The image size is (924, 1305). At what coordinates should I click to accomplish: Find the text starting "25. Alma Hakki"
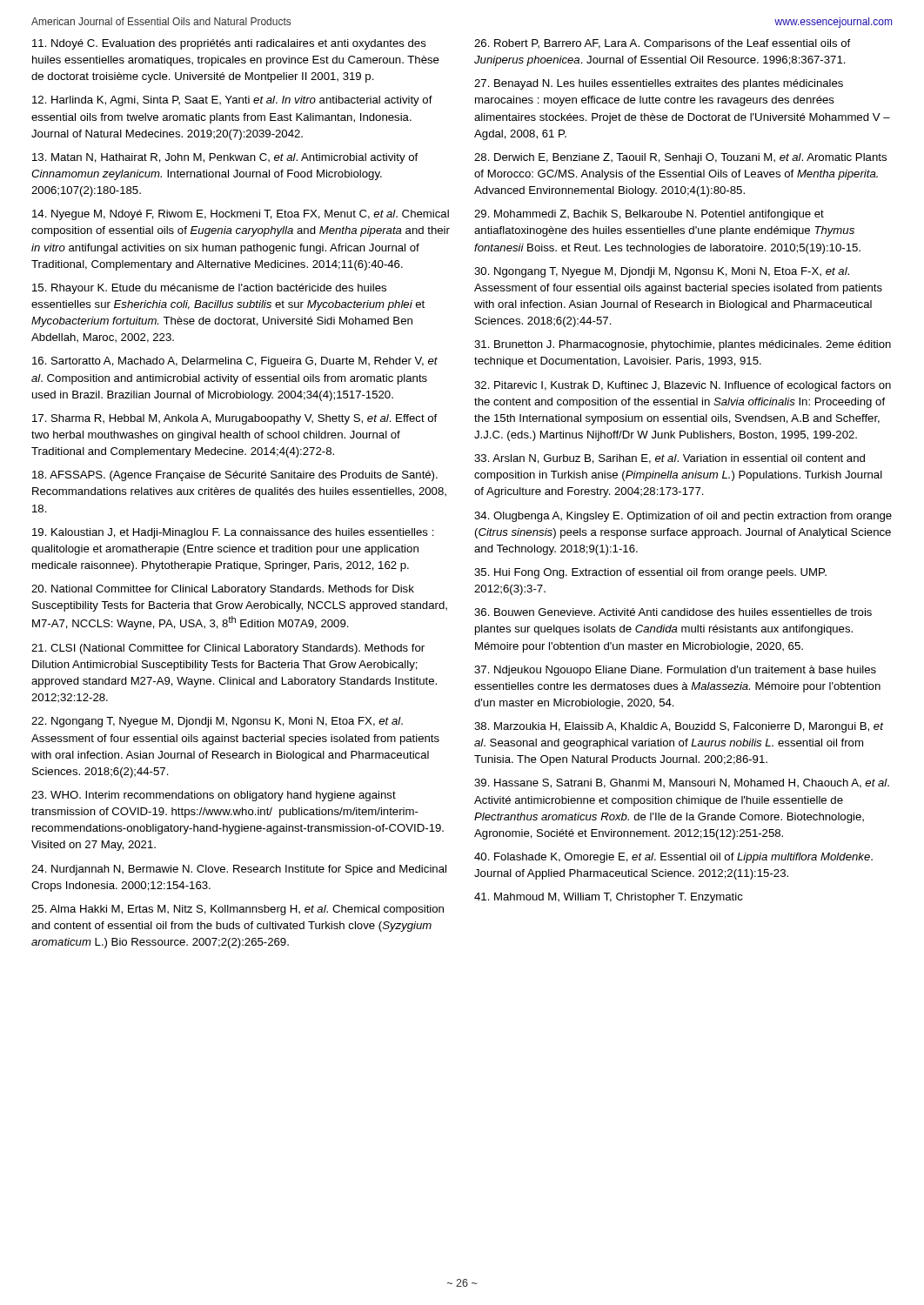pos(238,925)
